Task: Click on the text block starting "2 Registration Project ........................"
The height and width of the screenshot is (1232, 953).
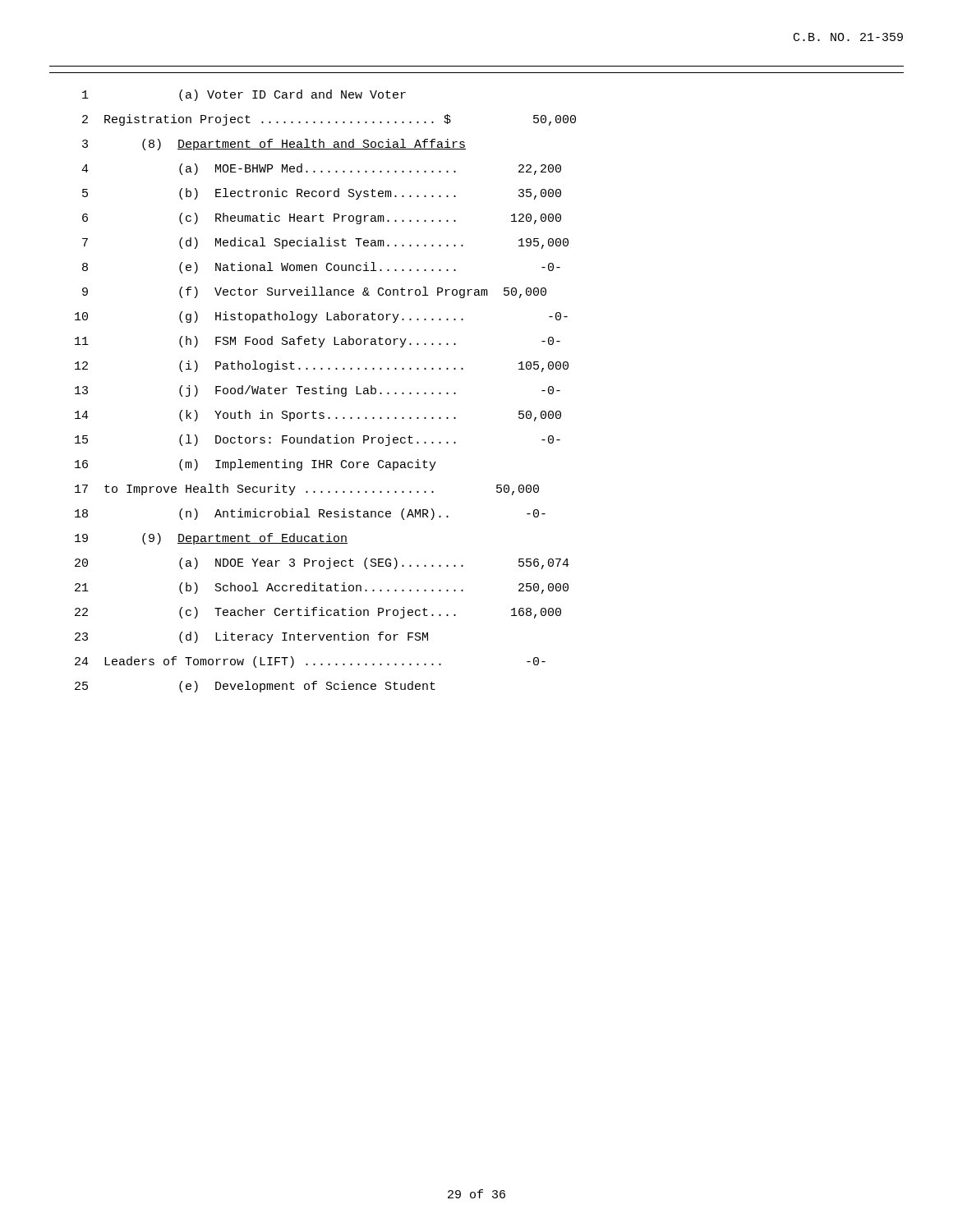Action: (329, 120)
